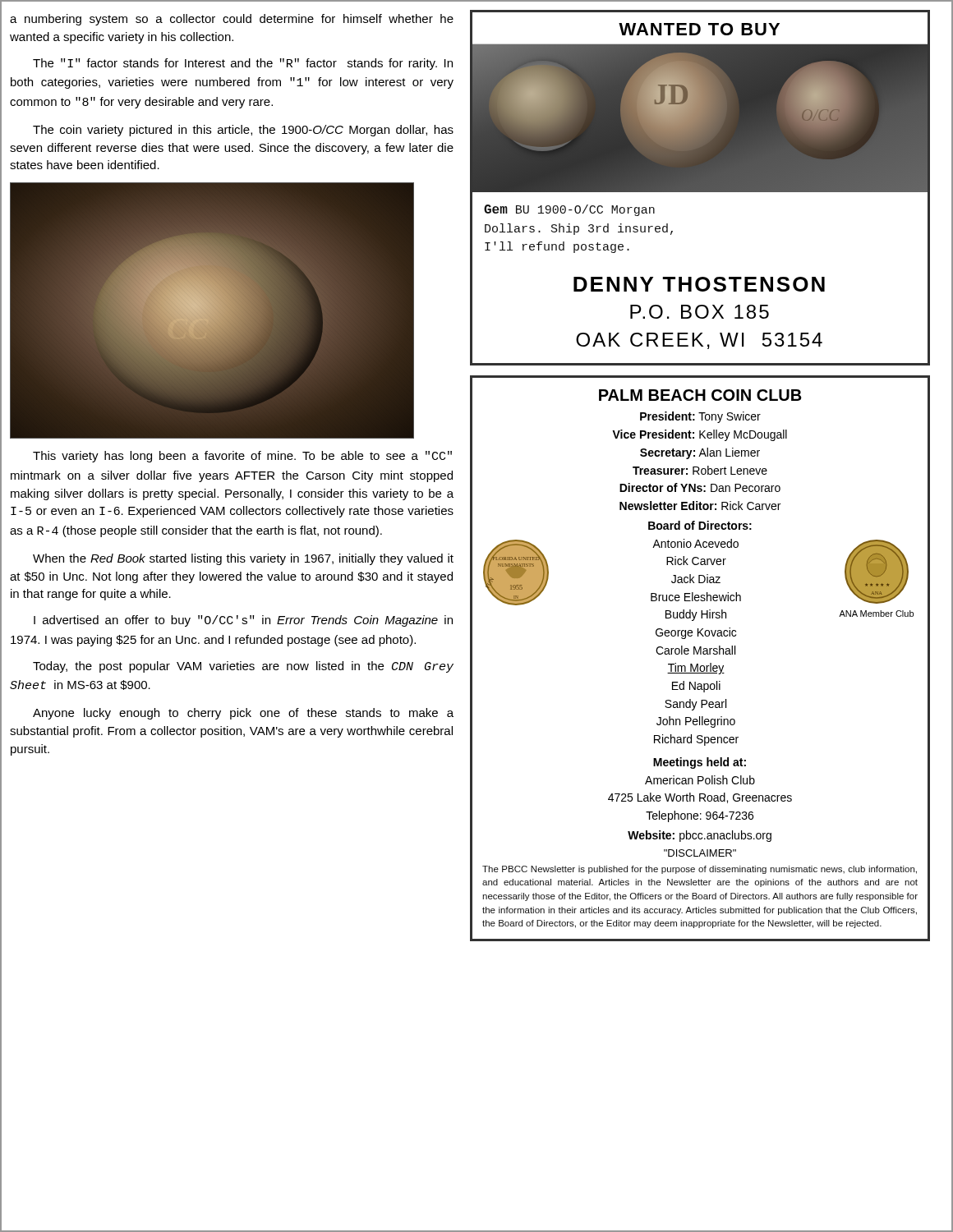Navigate to the block starting "I advertised an offer to"

(x=232, y=629)
